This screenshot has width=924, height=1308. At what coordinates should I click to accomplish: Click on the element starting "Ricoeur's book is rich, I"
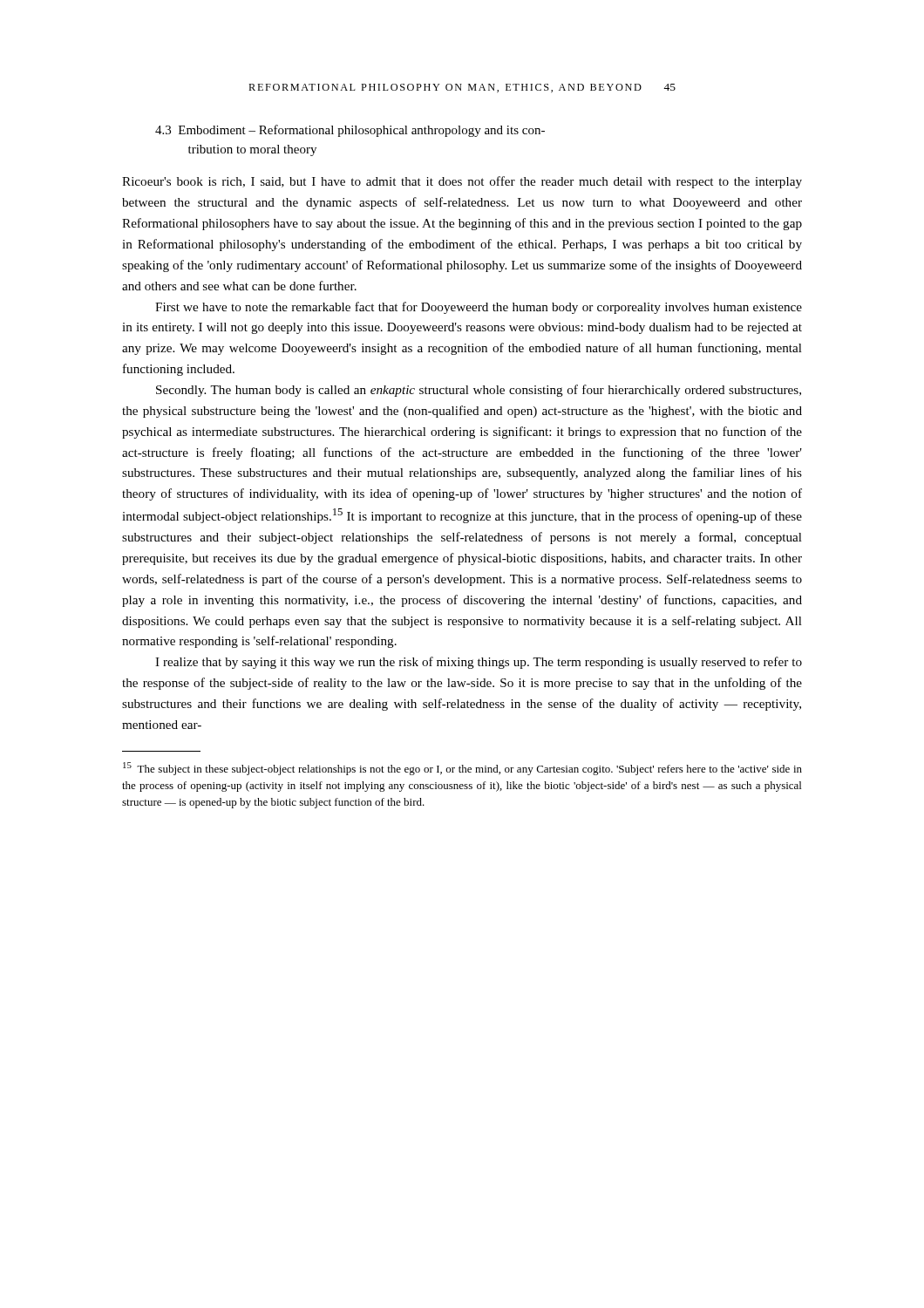click(462, 453)
